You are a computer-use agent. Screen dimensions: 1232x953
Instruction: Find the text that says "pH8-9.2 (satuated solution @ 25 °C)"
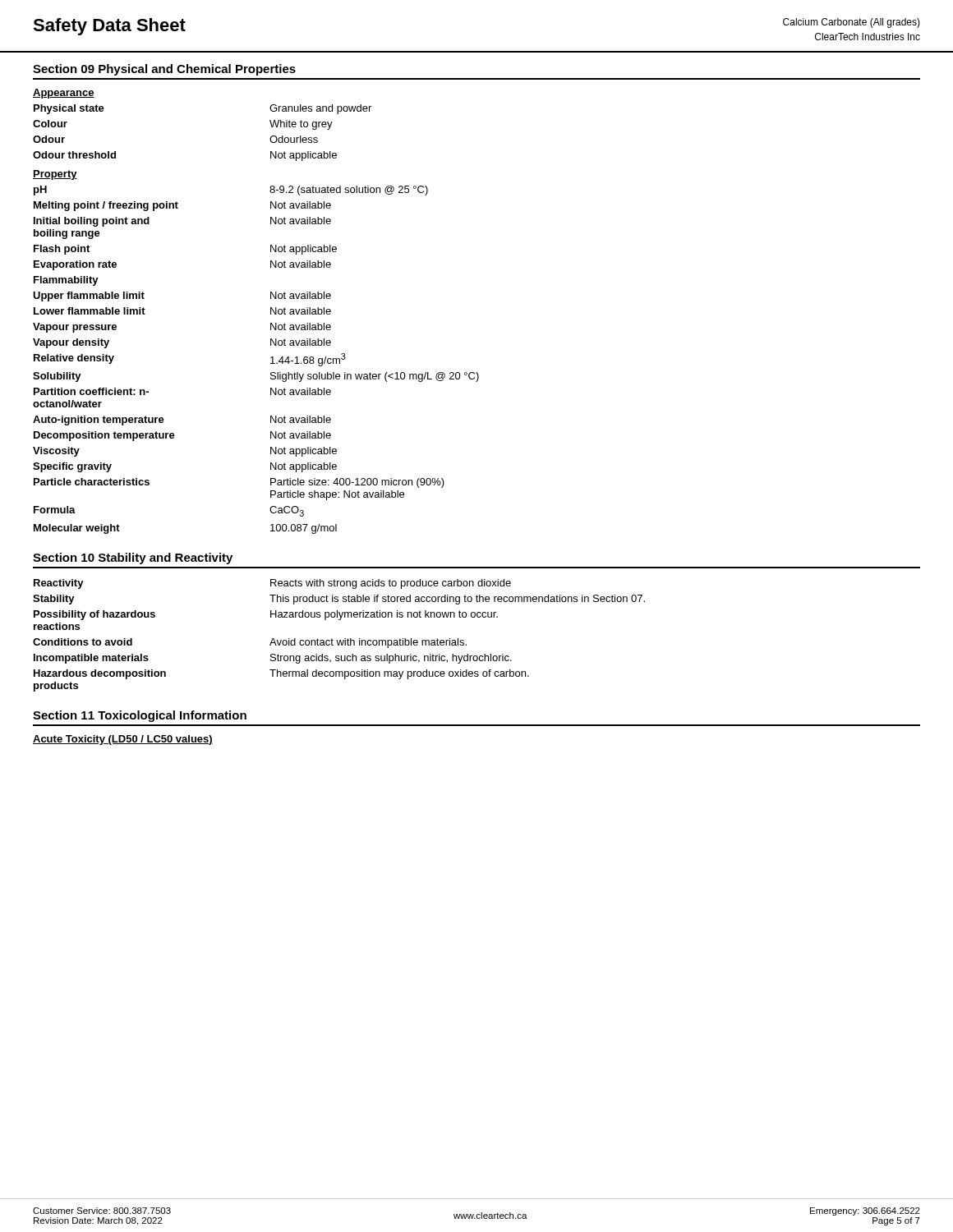point(43,189)
